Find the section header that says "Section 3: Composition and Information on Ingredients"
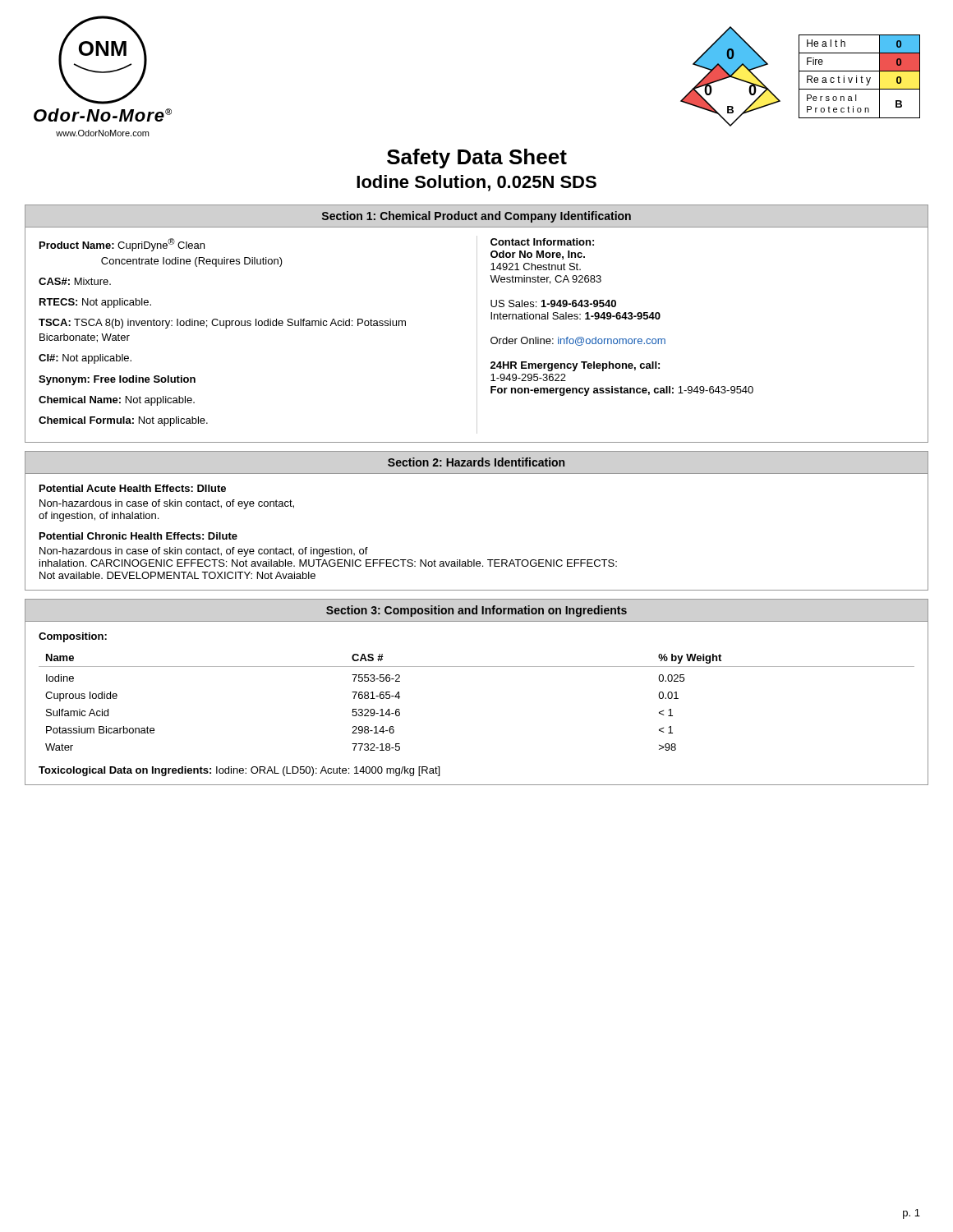 [x=476, y=610]
